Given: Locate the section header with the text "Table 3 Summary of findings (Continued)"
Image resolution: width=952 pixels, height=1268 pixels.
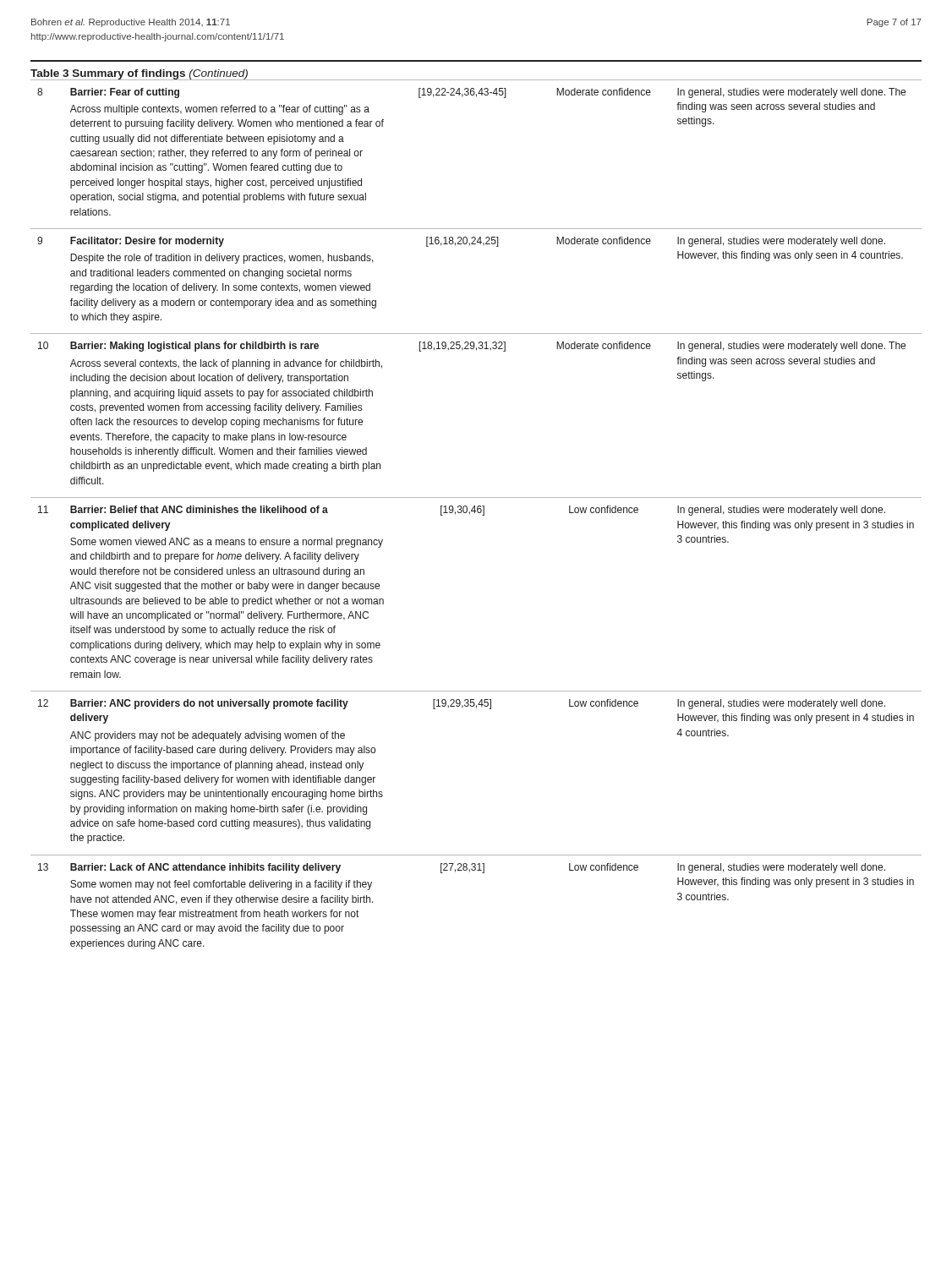Looking at the screenshot, I should pos(139,73).
